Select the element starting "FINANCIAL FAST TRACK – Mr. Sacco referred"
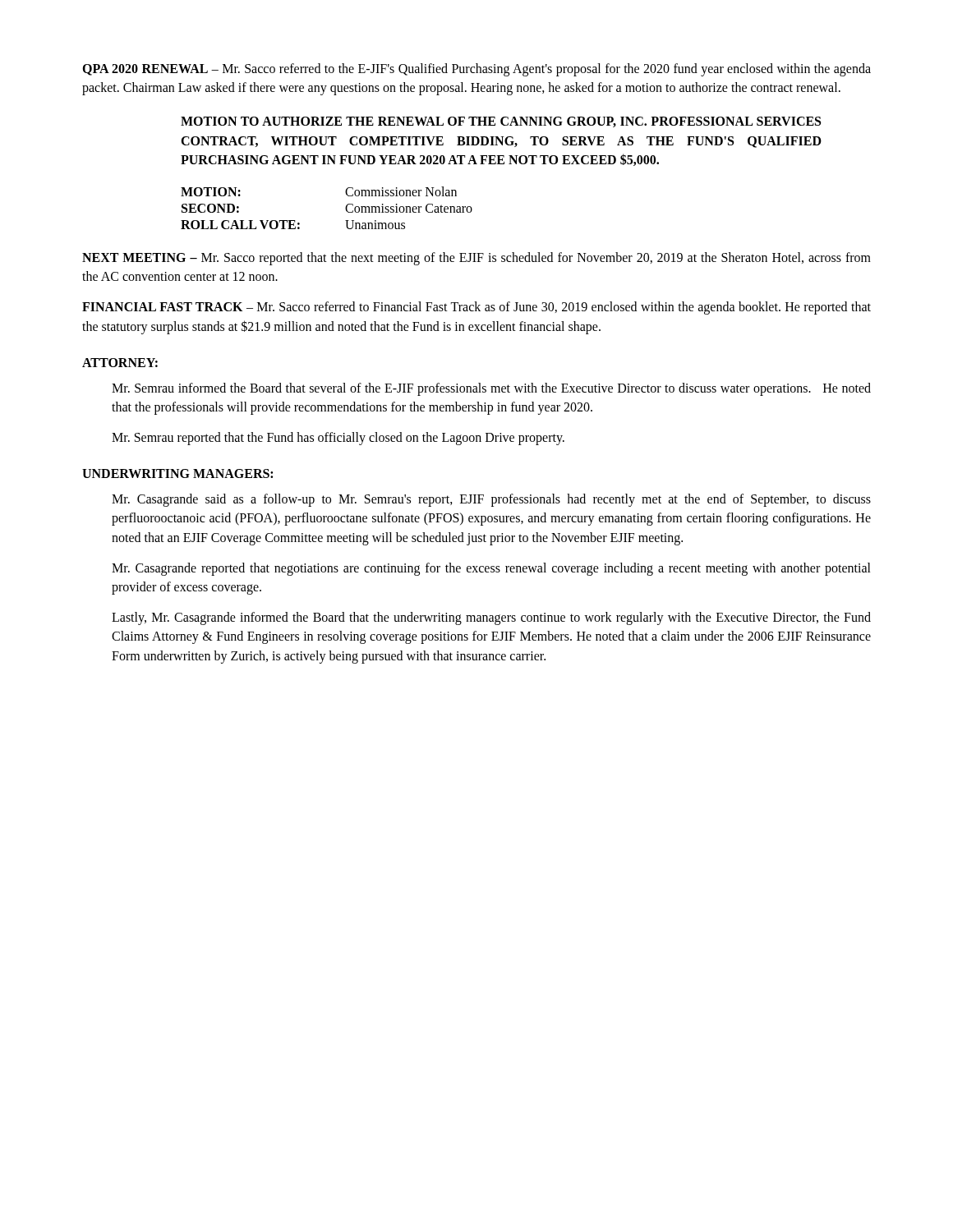Screen dimensions: 1232x953 (x=476, y=317)
